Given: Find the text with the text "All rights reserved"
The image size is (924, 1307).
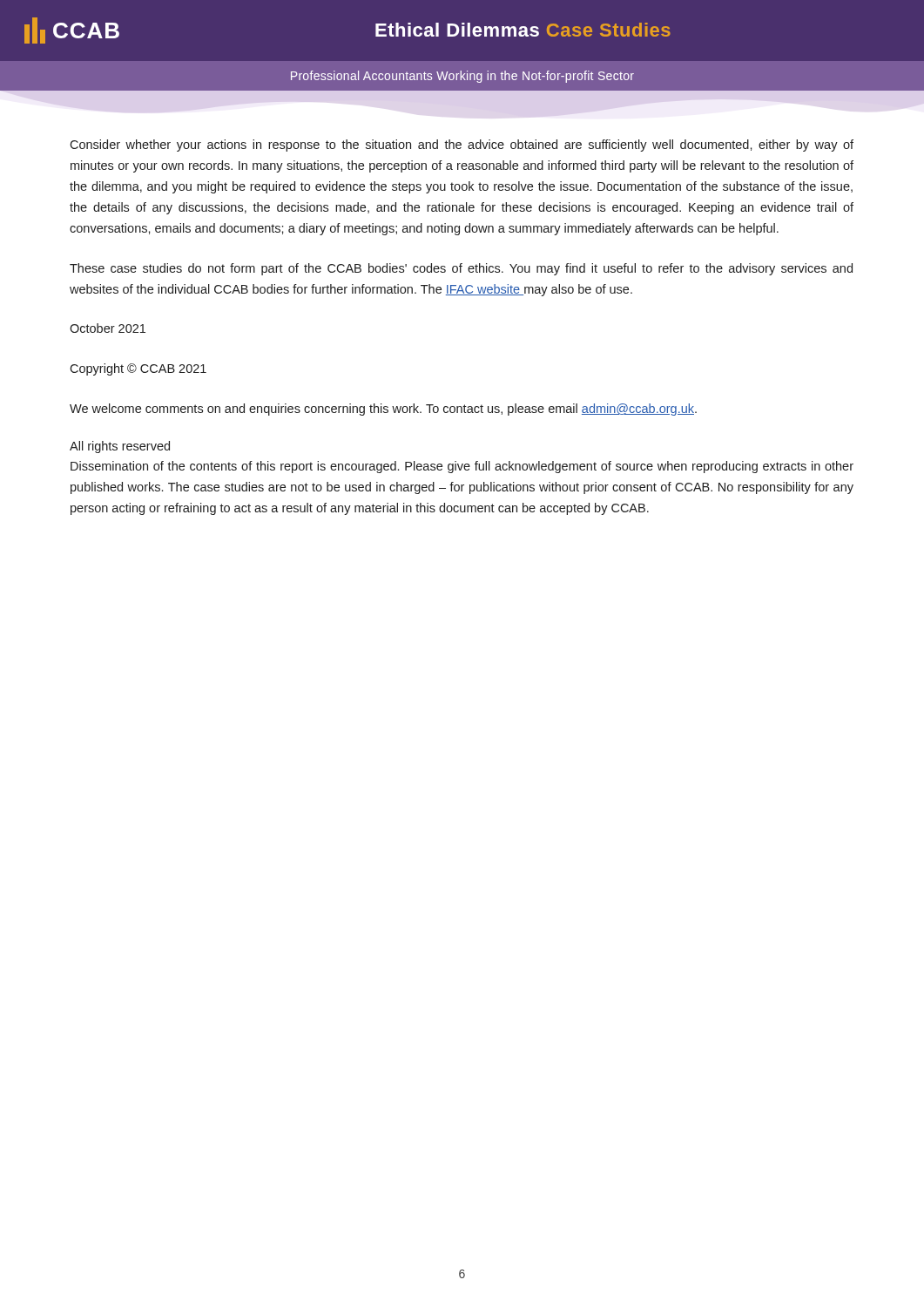Looking at the screenshot, I should (x=120, y=446).
